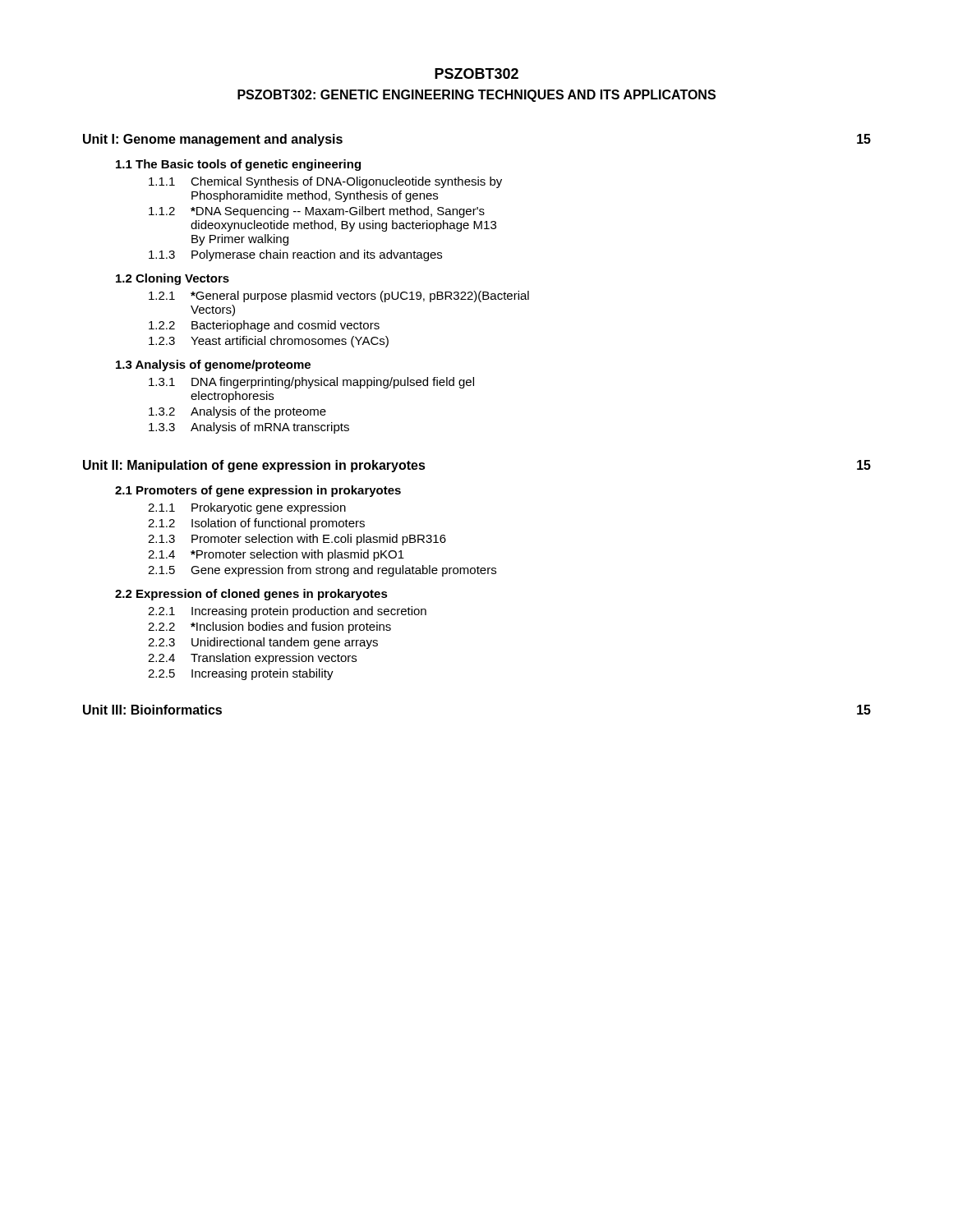
Task: Locate the list item that reads "2.1.5 Gene expression from strong"
Action: tap(322, 571)
